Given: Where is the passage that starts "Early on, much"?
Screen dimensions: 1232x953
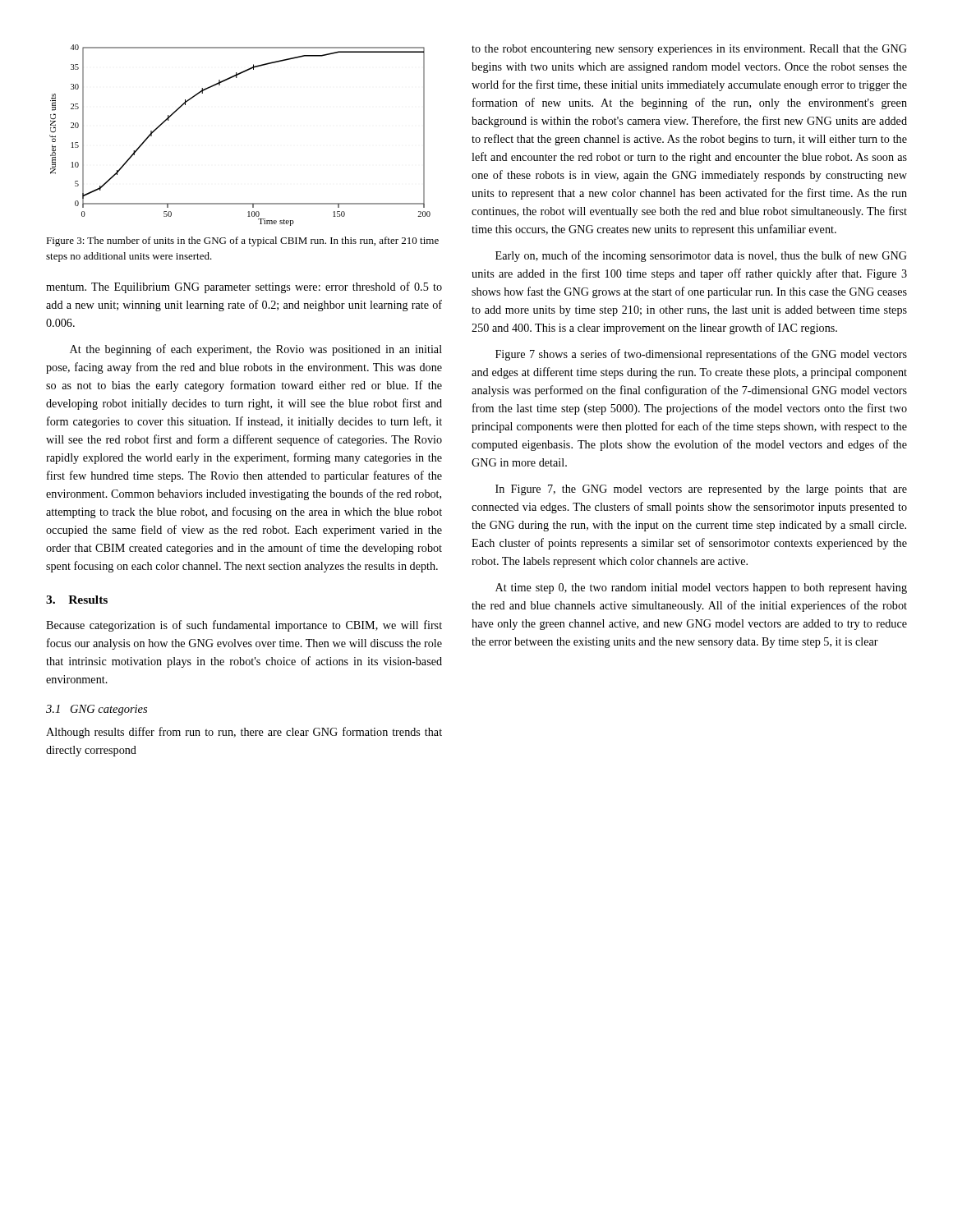Looking at the screenshot, I should click(689, 292).
